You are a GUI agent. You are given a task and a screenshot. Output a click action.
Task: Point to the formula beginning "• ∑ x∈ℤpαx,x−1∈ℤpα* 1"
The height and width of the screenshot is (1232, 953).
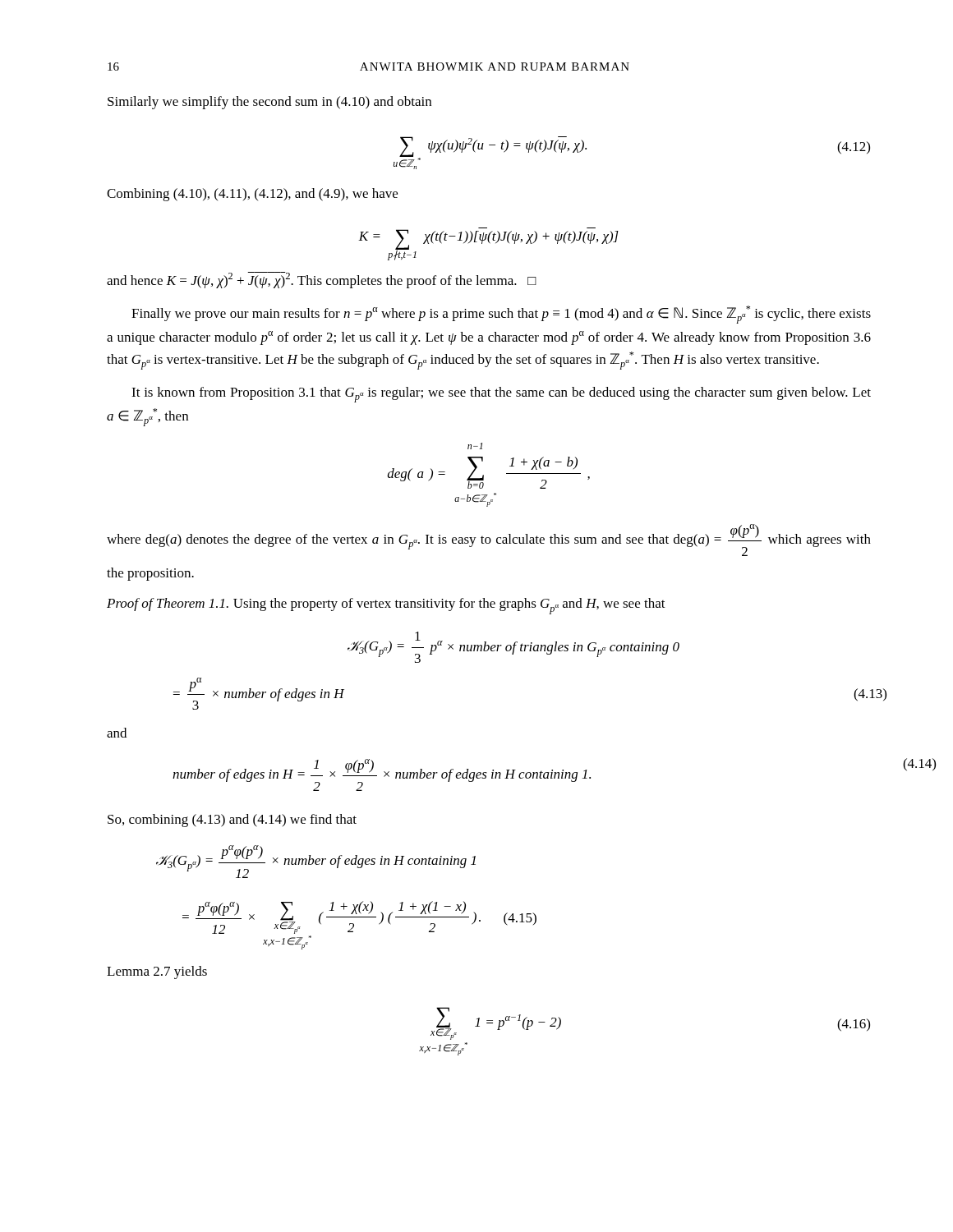(447, 1025)
